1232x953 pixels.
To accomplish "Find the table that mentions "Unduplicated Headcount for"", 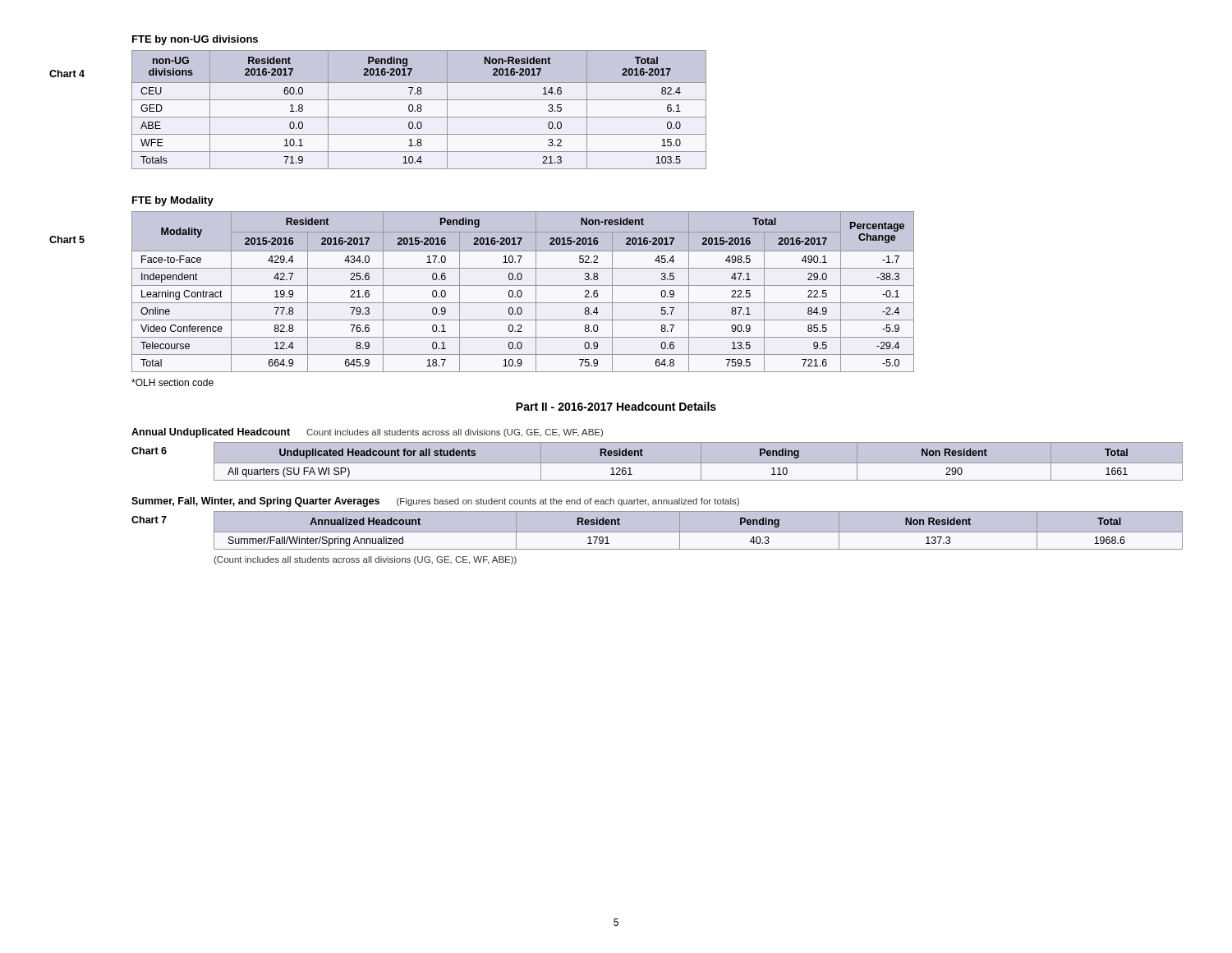I will coord(698,461).
